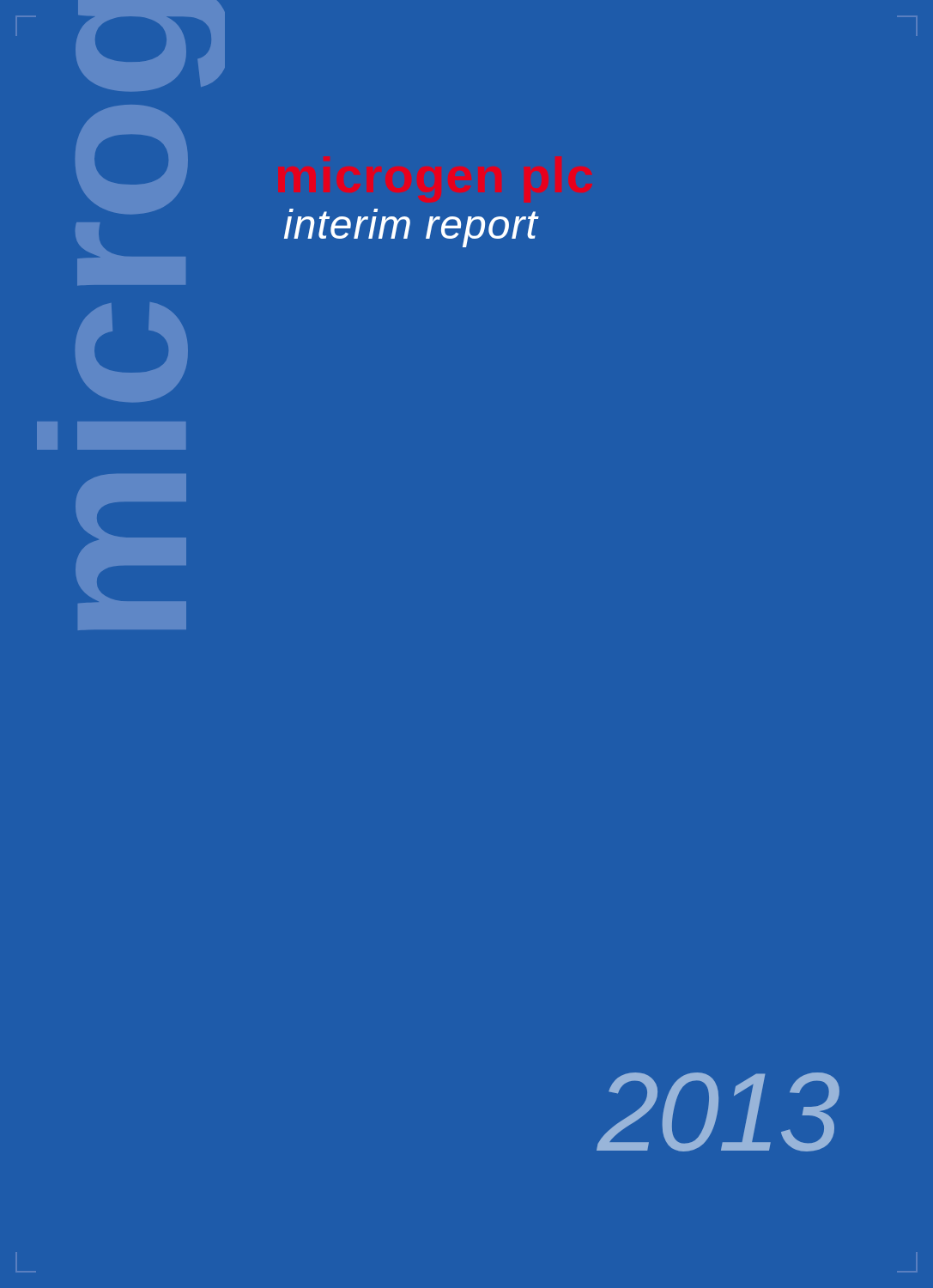Screen dimensions: 1288x933
Task: Select the text starting "microgen plc interim report"
Action: [x=435, y=200]
